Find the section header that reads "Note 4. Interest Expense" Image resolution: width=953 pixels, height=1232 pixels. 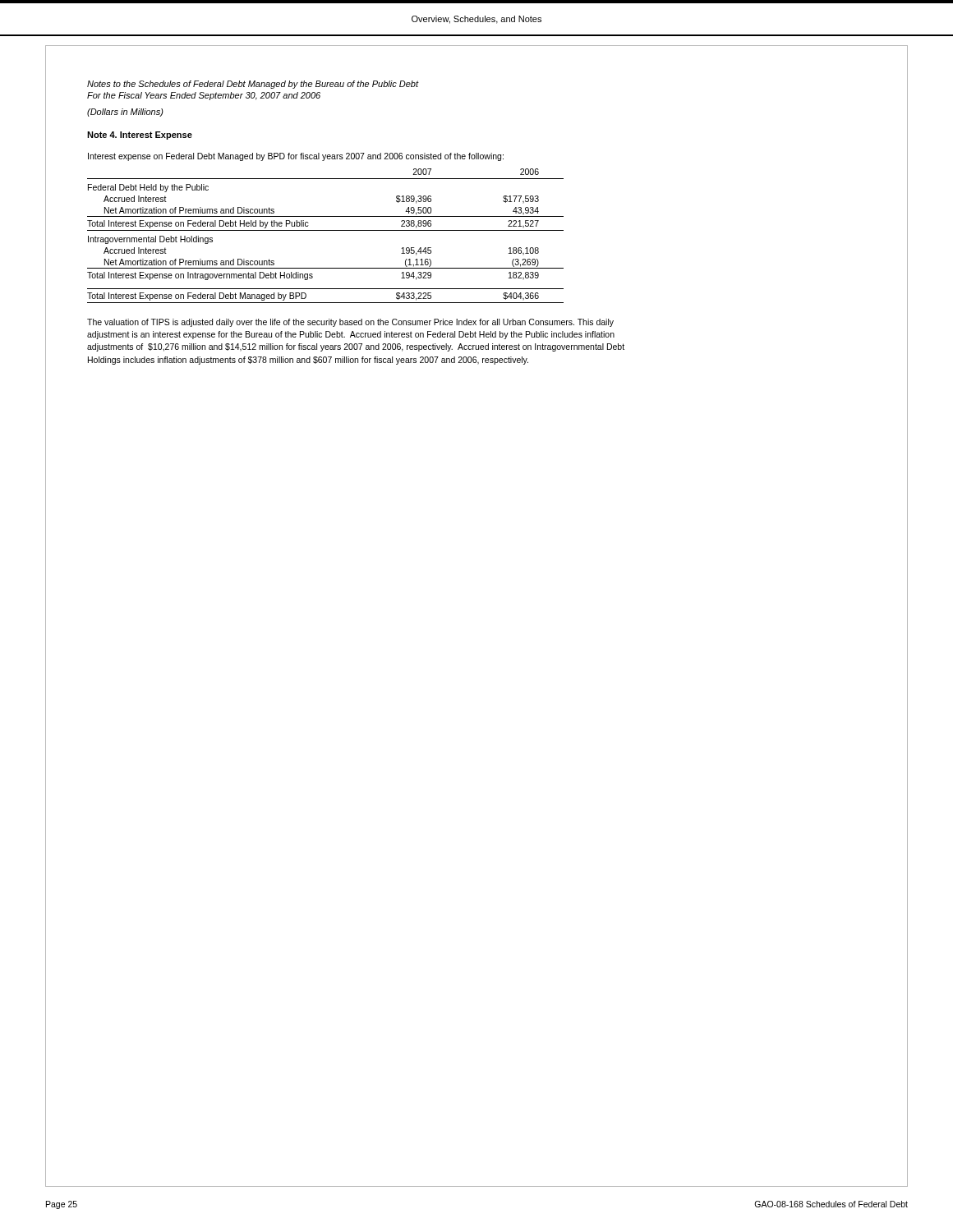click(x=140, y=135)
